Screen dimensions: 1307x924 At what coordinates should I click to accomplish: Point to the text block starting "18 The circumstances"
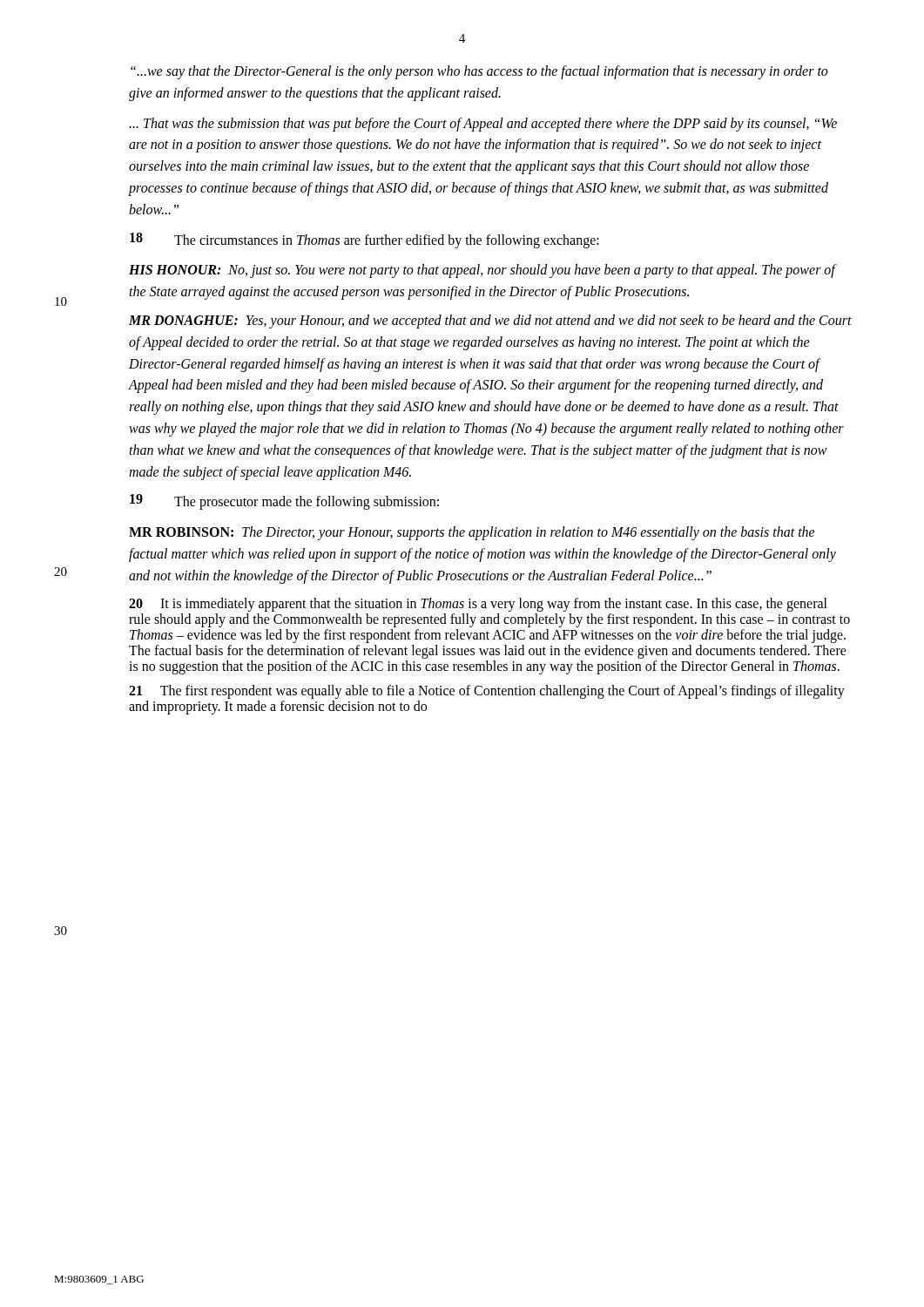coord(490,240)
